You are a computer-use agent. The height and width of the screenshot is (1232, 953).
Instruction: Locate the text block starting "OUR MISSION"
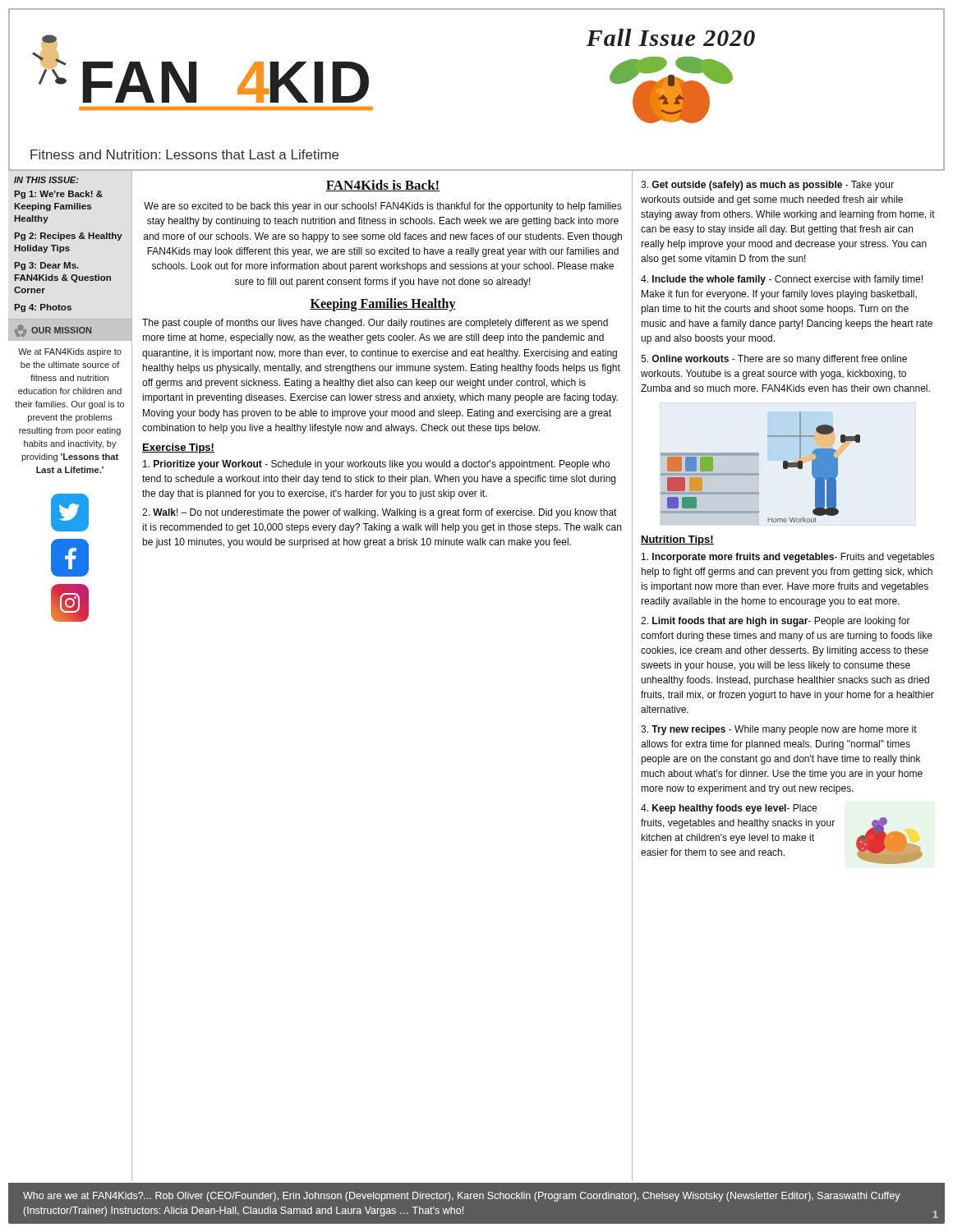(53, 331)
